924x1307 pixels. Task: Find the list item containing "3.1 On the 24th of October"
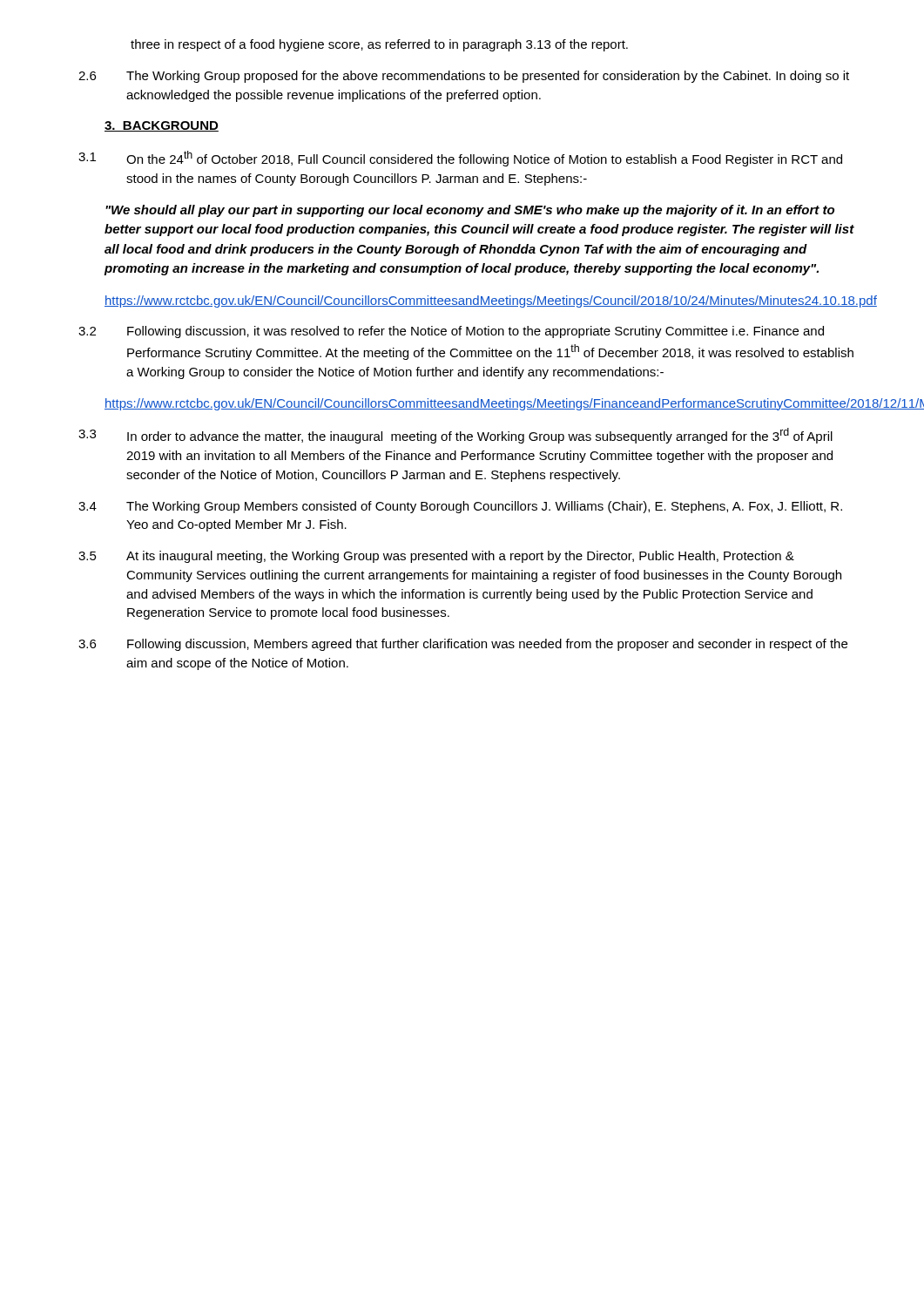pyautogui.click(x=466, y=168)
